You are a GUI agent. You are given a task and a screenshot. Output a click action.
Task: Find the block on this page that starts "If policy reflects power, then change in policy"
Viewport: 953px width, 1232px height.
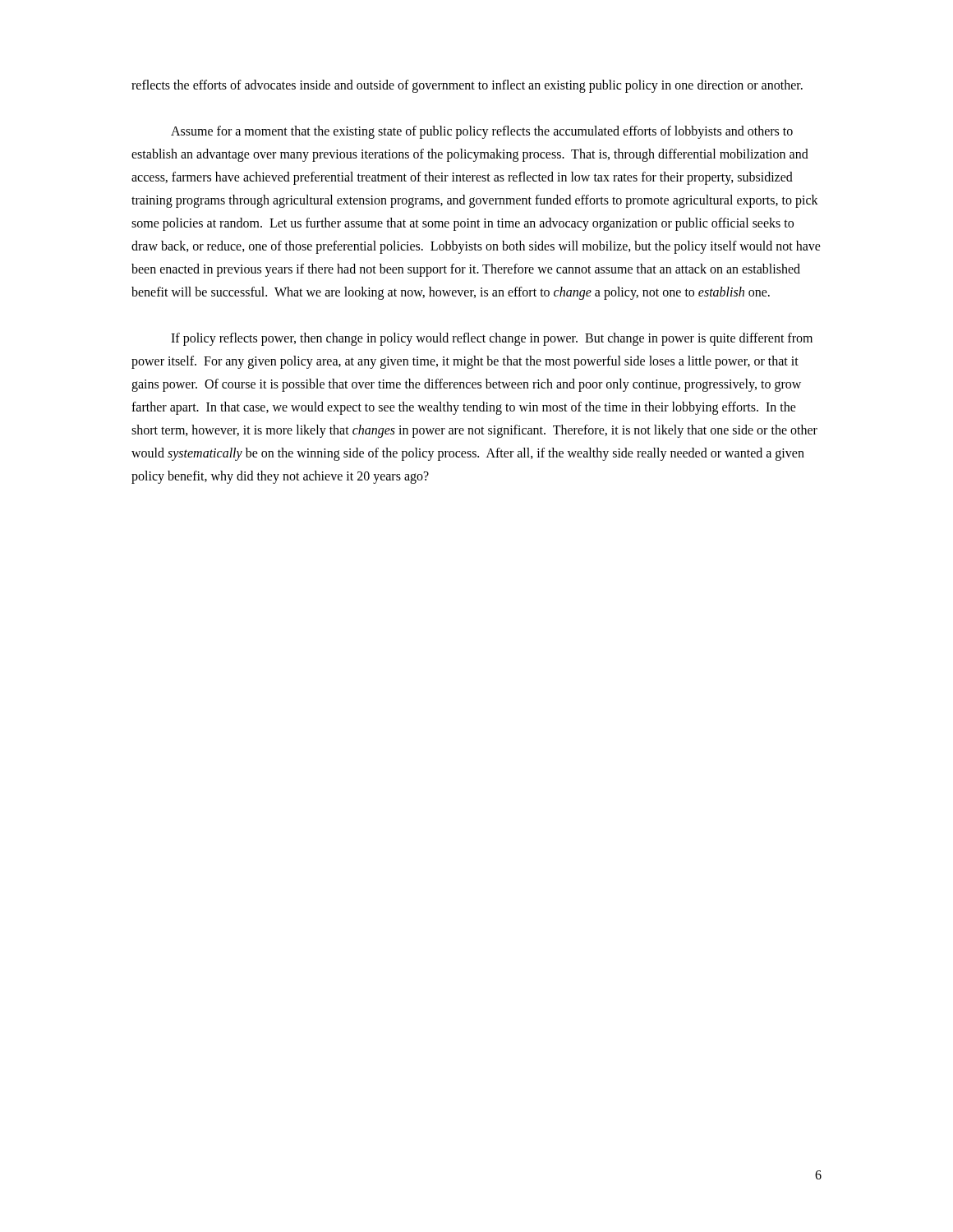(x=476, y=407)
